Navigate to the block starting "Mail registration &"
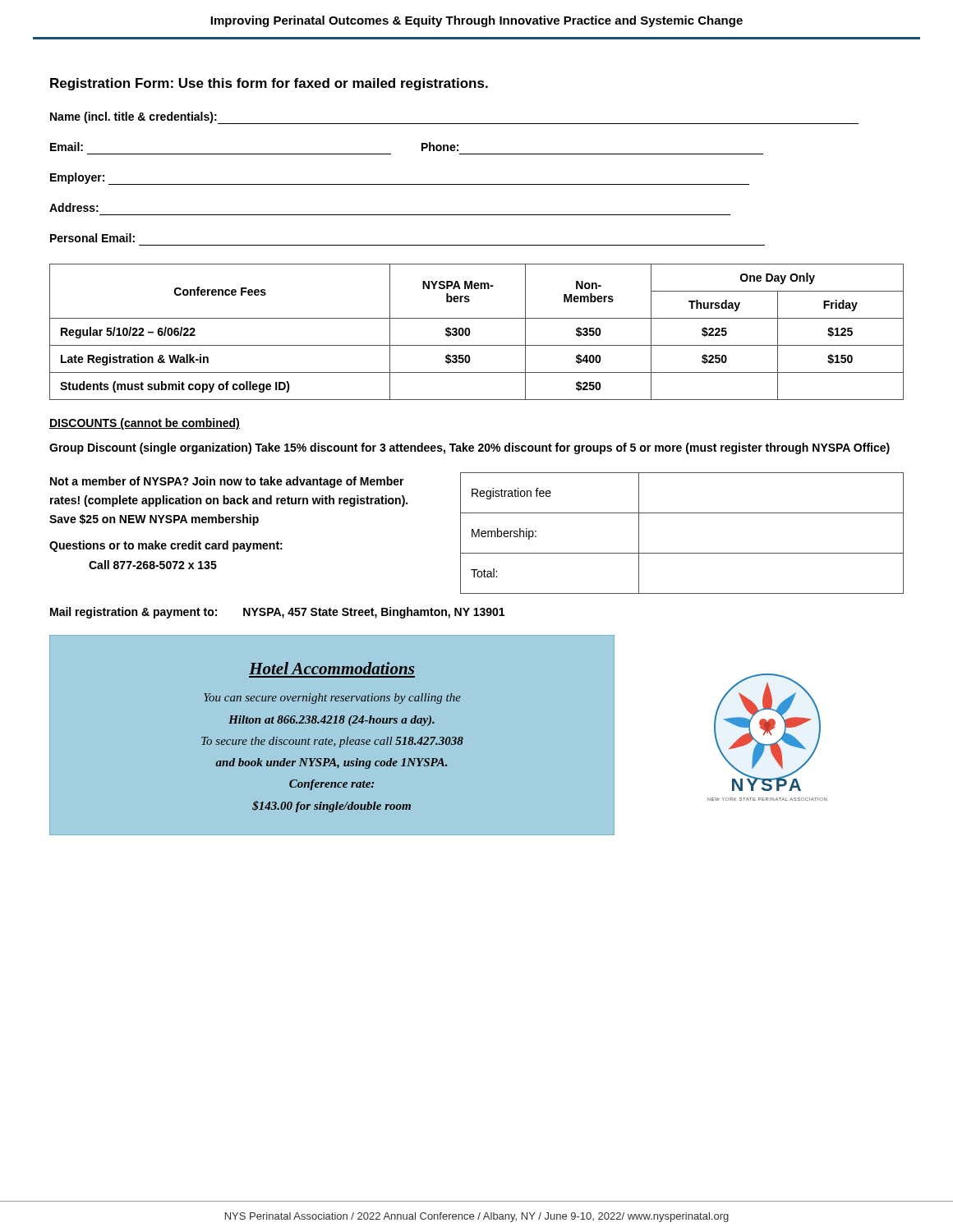The height and width of the screenshot is (1232, 953). [x=277, y=612]
